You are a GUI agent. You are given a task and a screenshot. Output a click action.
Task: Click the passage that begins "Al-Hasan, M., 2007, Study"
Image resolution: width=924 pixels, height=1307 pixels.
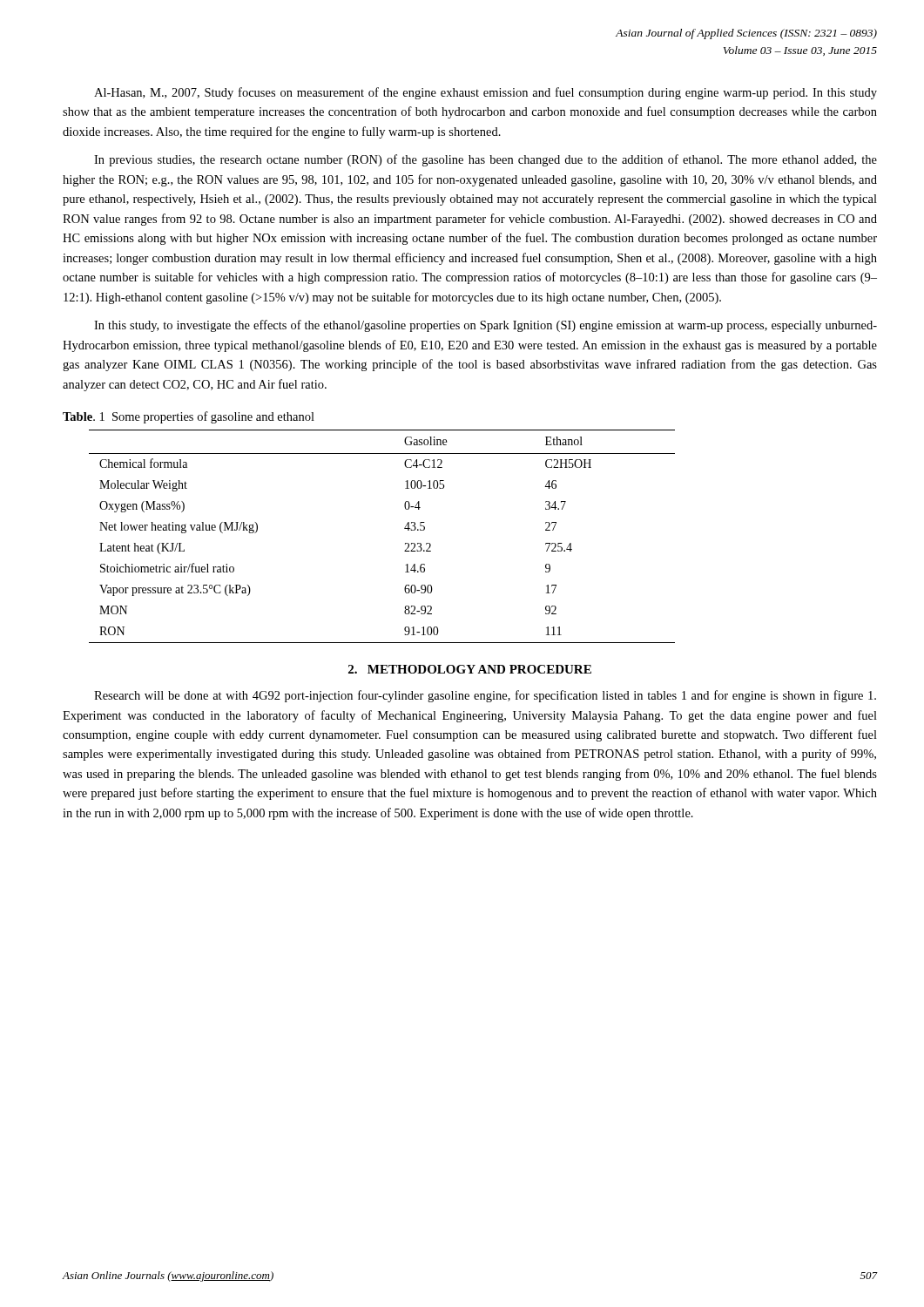tap(470, 112)
